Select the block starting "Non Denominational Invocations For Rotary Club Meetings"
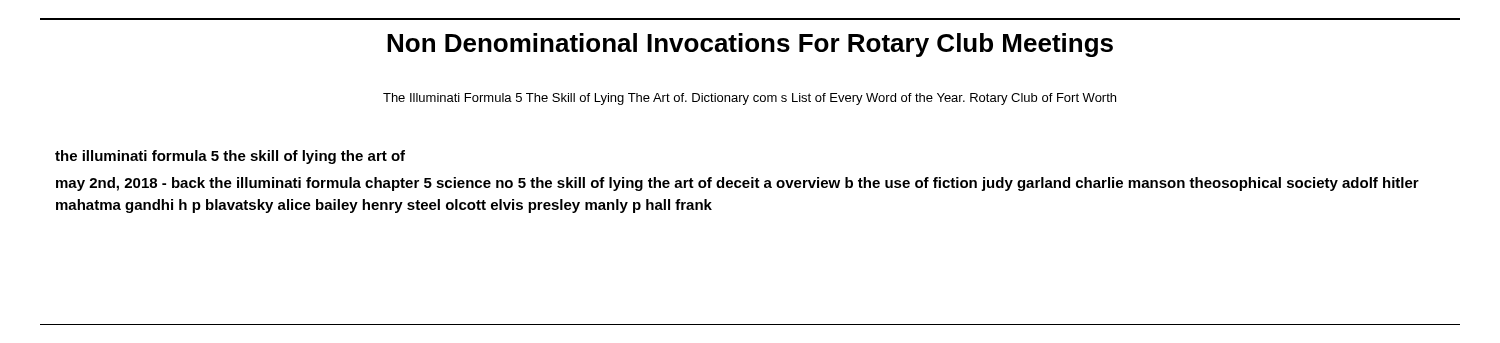This screenshot has width=1500, height=343. (750, 43)
